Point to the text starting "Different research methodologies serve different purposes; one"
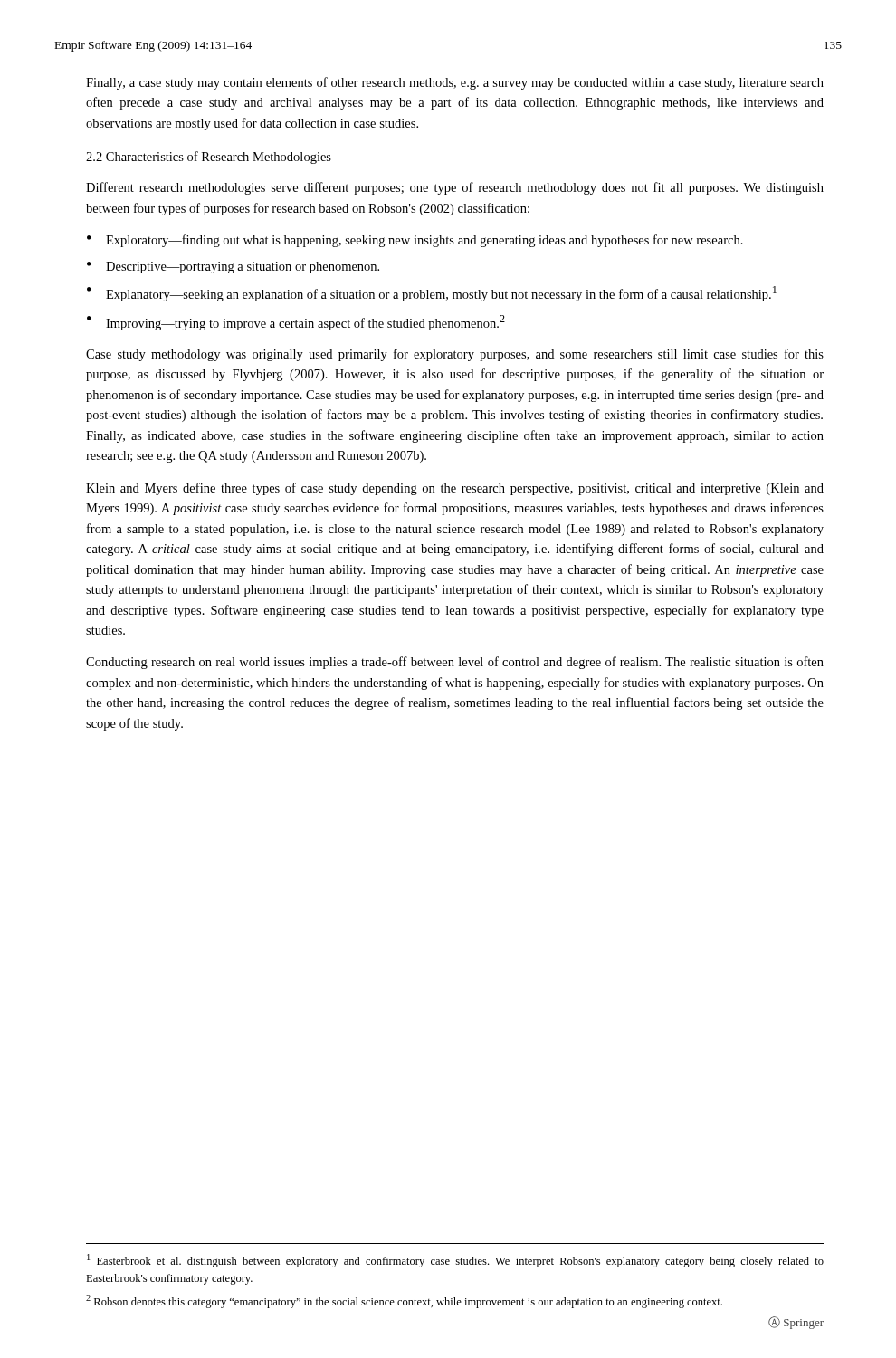The image size is (896, 1358). pyautogui.click(x=455, y=198)
